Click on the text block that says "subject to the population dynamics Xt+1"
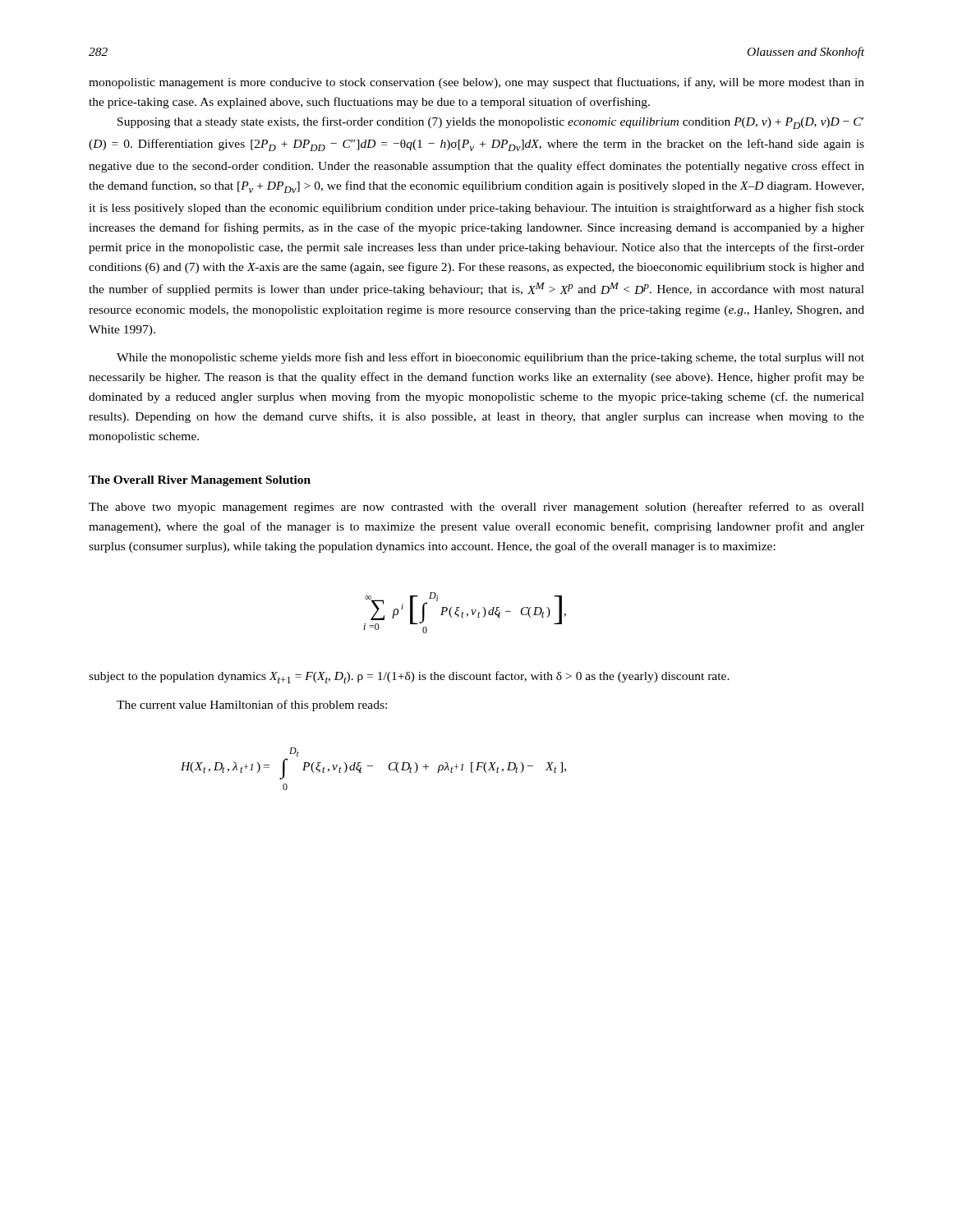This screenshot has width=953, height=1232. (409, 677)
